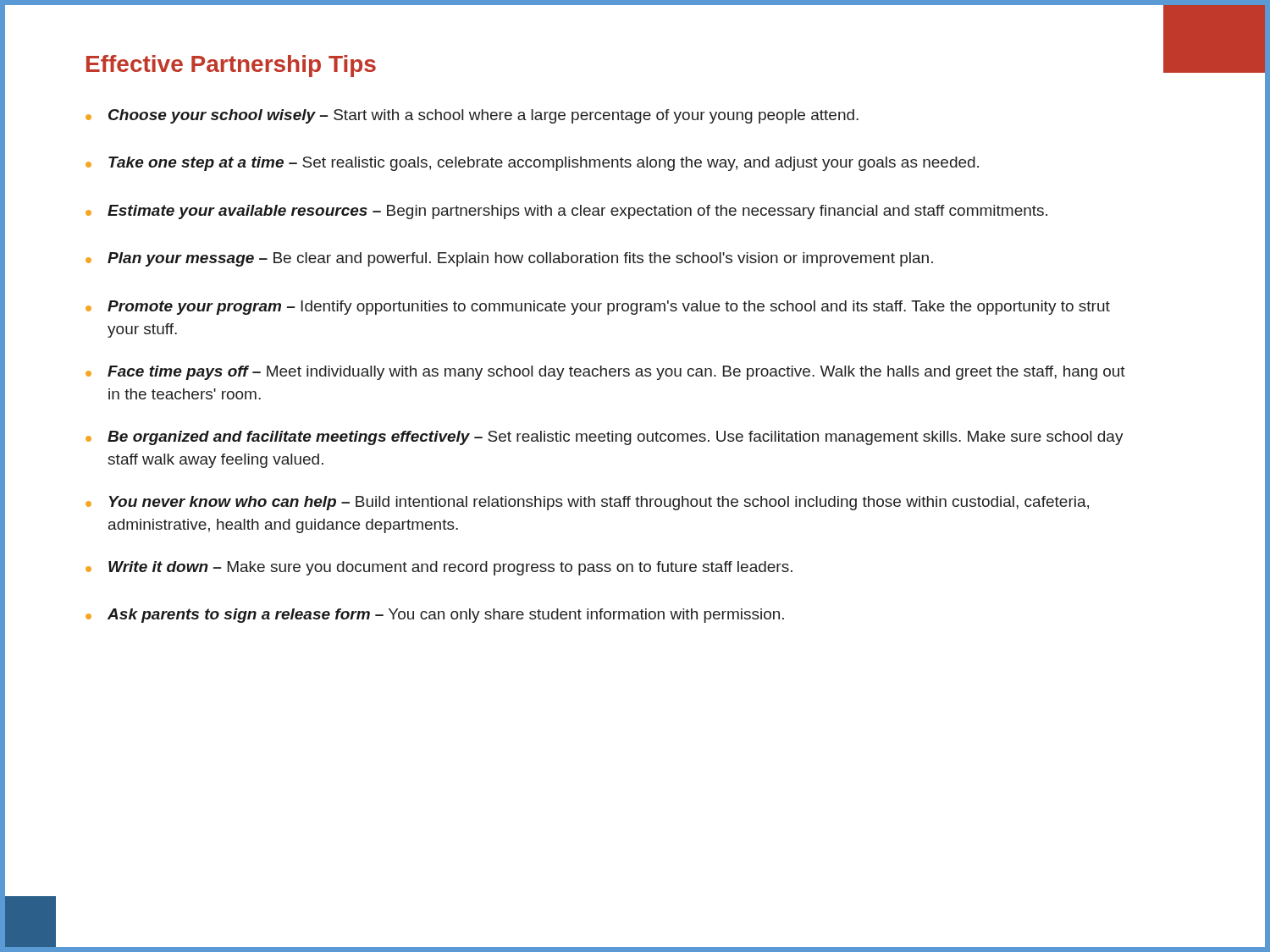Find the block on this page that starts "• Face time pays off"
The width and height of the screenshot is (1270, 952).
click(x=610, y=383)
